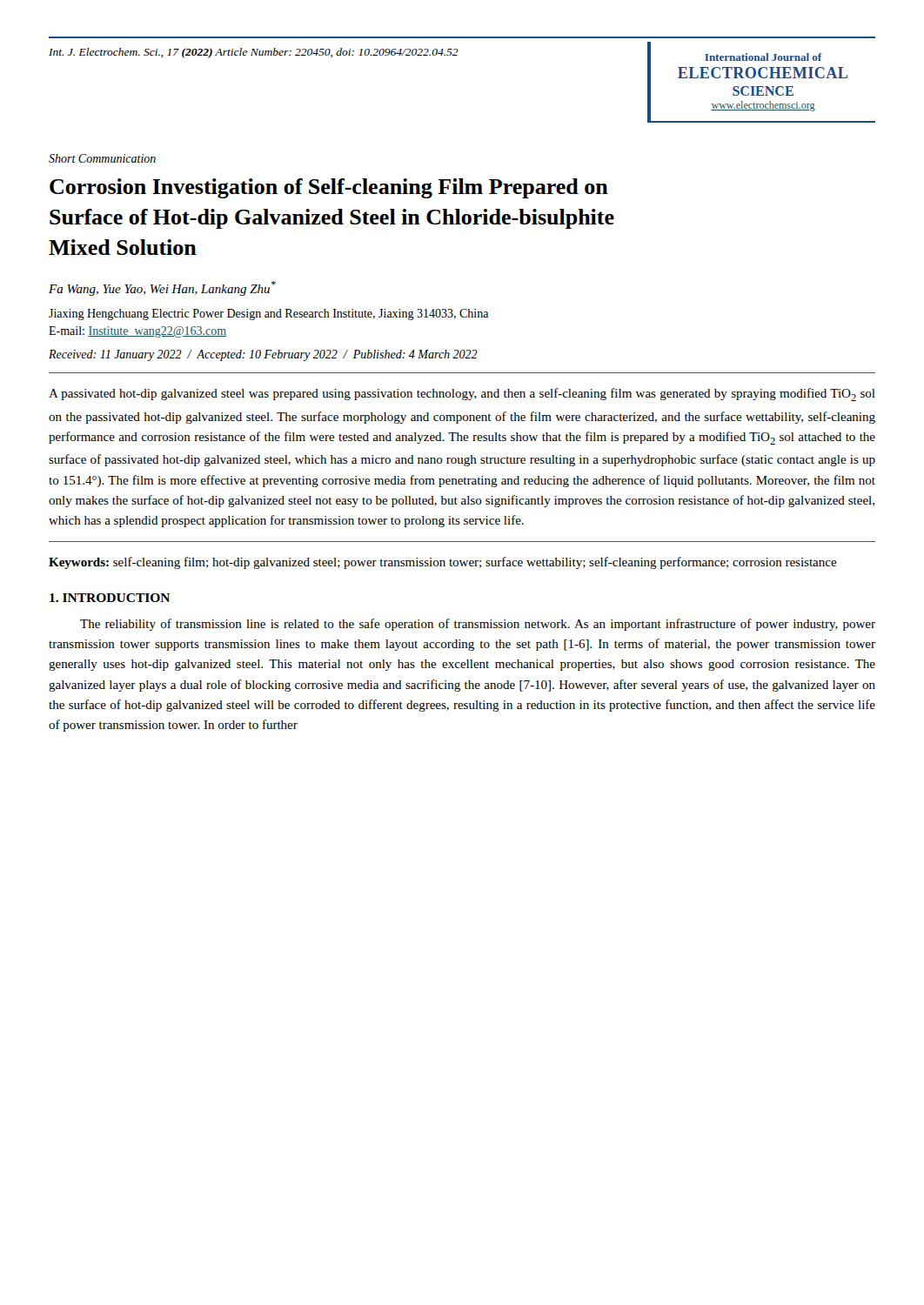The width and height of the screenshot is (924, 1305).
Task: Where is the passage that starts "Keywords: self-cleaning film; hot-dip"?
Action: 443,562
